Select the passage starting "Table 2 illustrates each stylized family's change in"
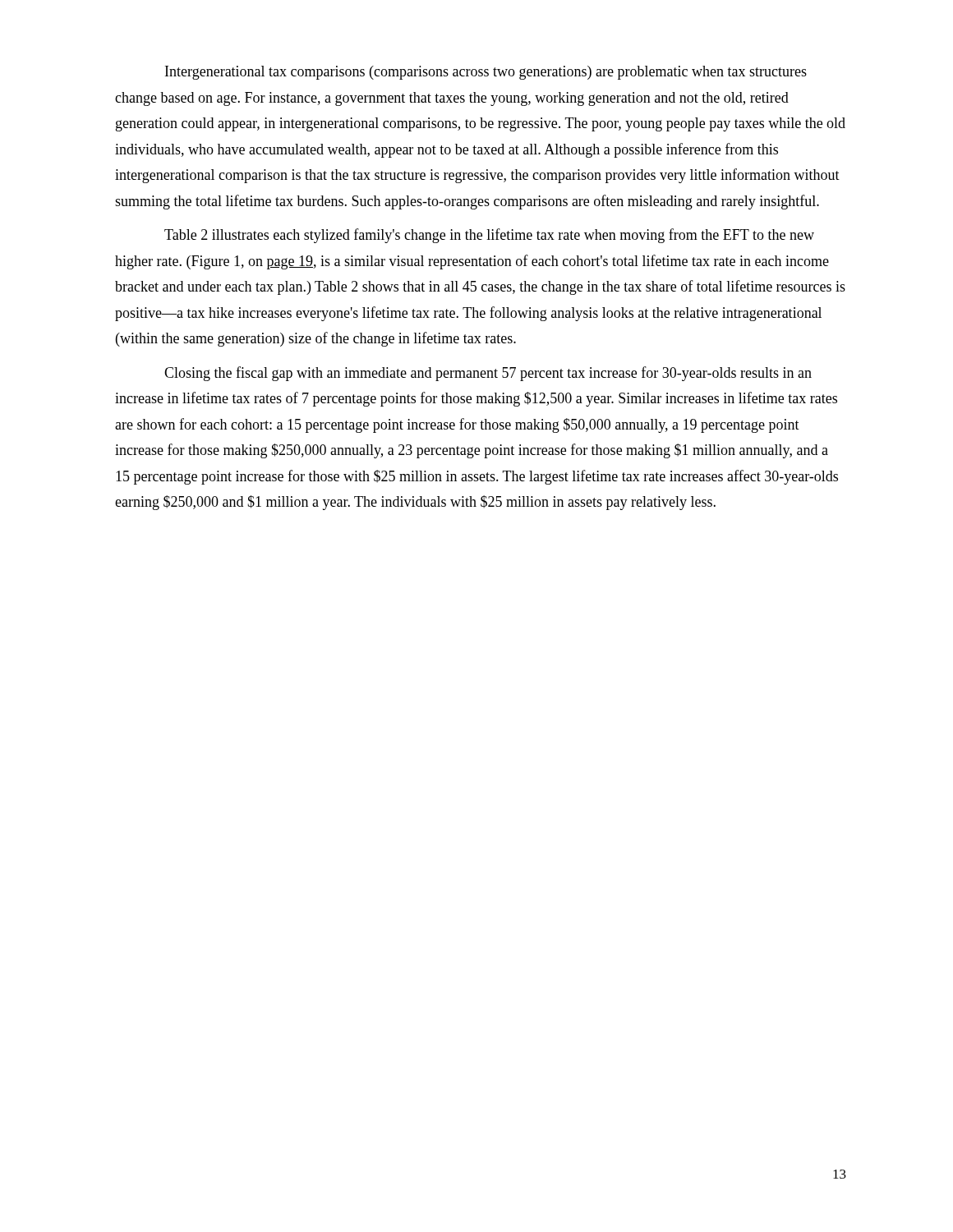 pyautogui.click(x=481, y=287)
